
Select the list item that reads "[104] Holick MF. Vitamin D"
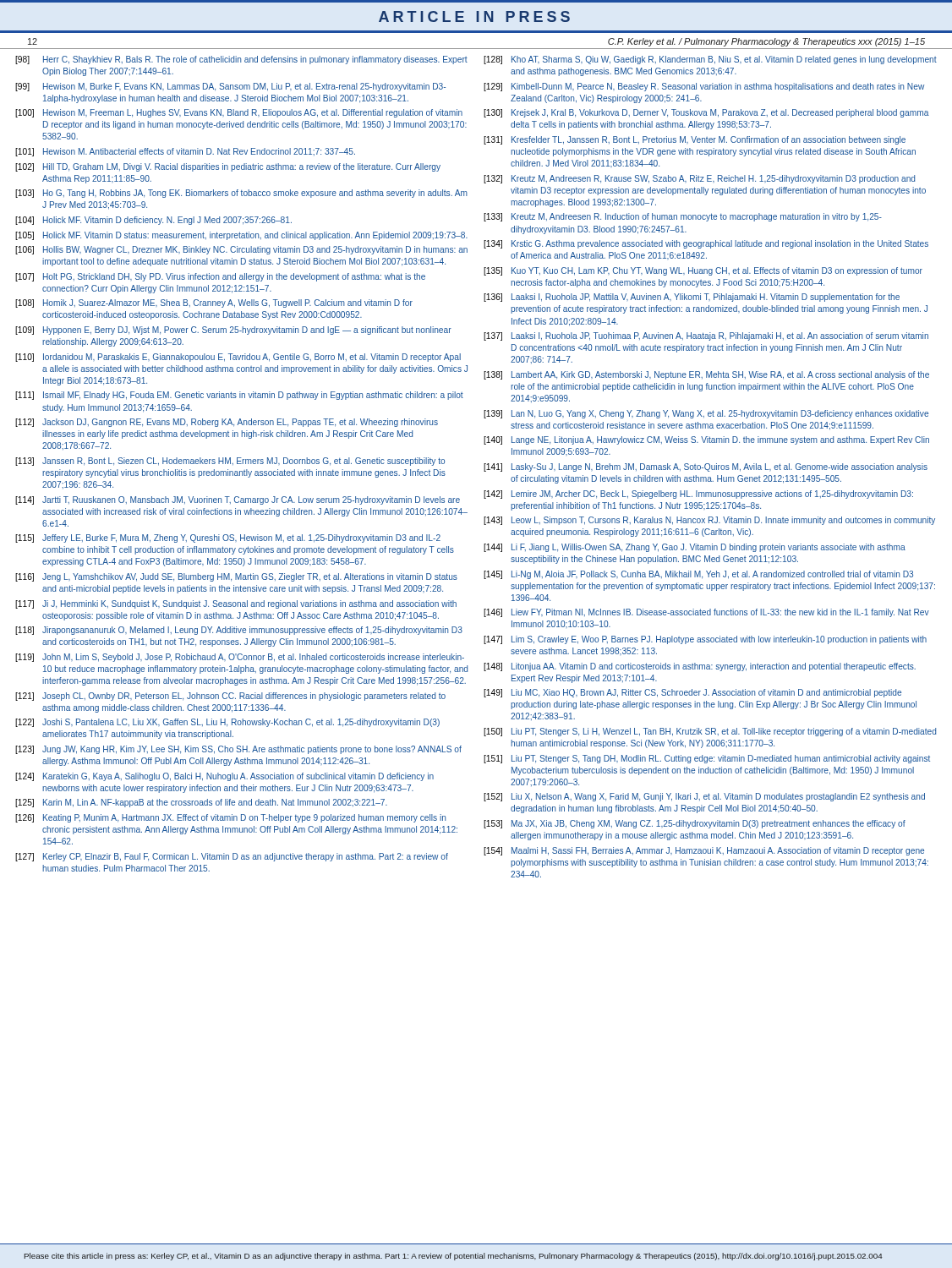[x=242, y=221]
